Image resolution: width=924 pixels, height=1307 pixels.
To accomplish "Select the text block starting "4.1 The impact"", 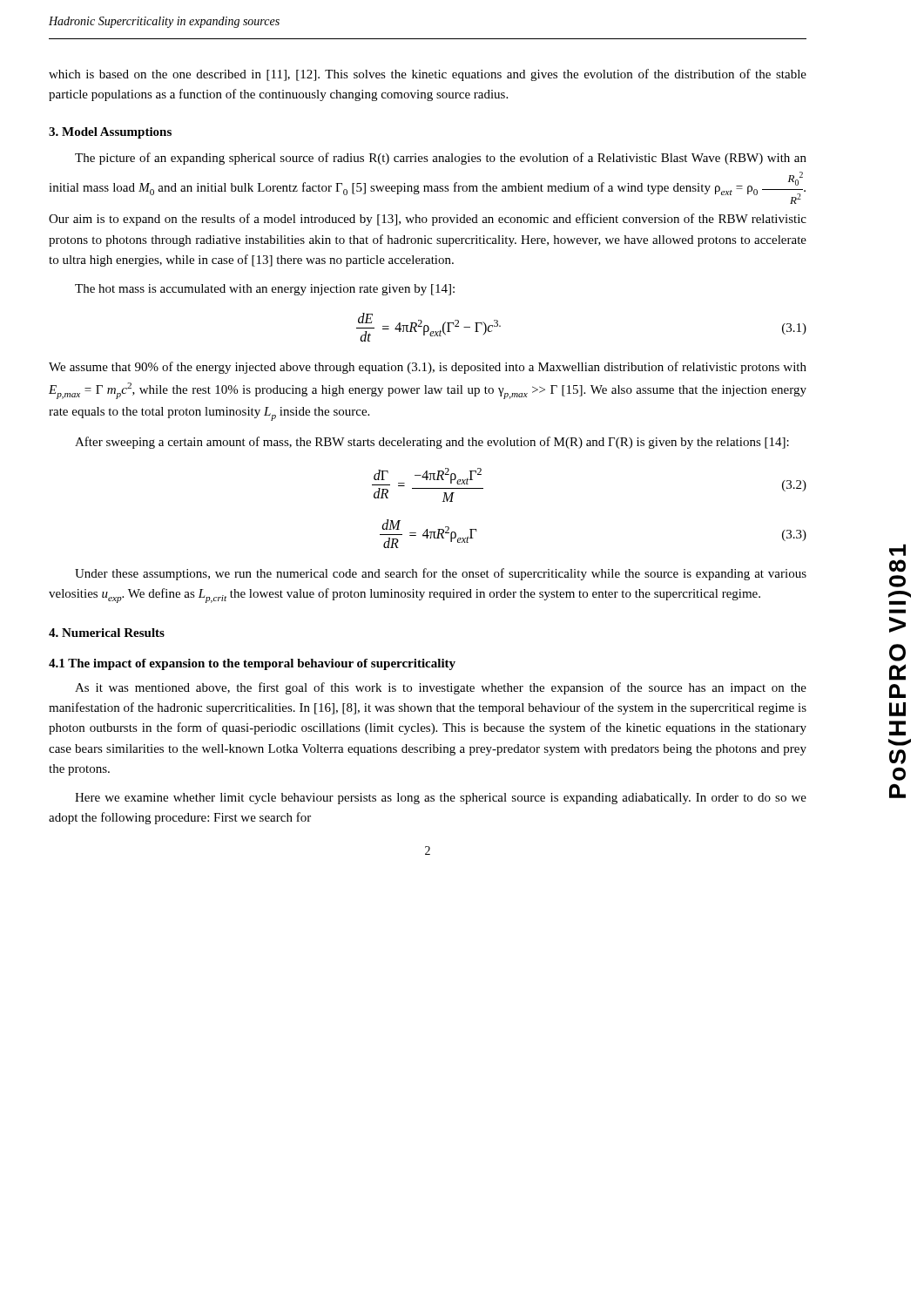I will click(428, 663).
